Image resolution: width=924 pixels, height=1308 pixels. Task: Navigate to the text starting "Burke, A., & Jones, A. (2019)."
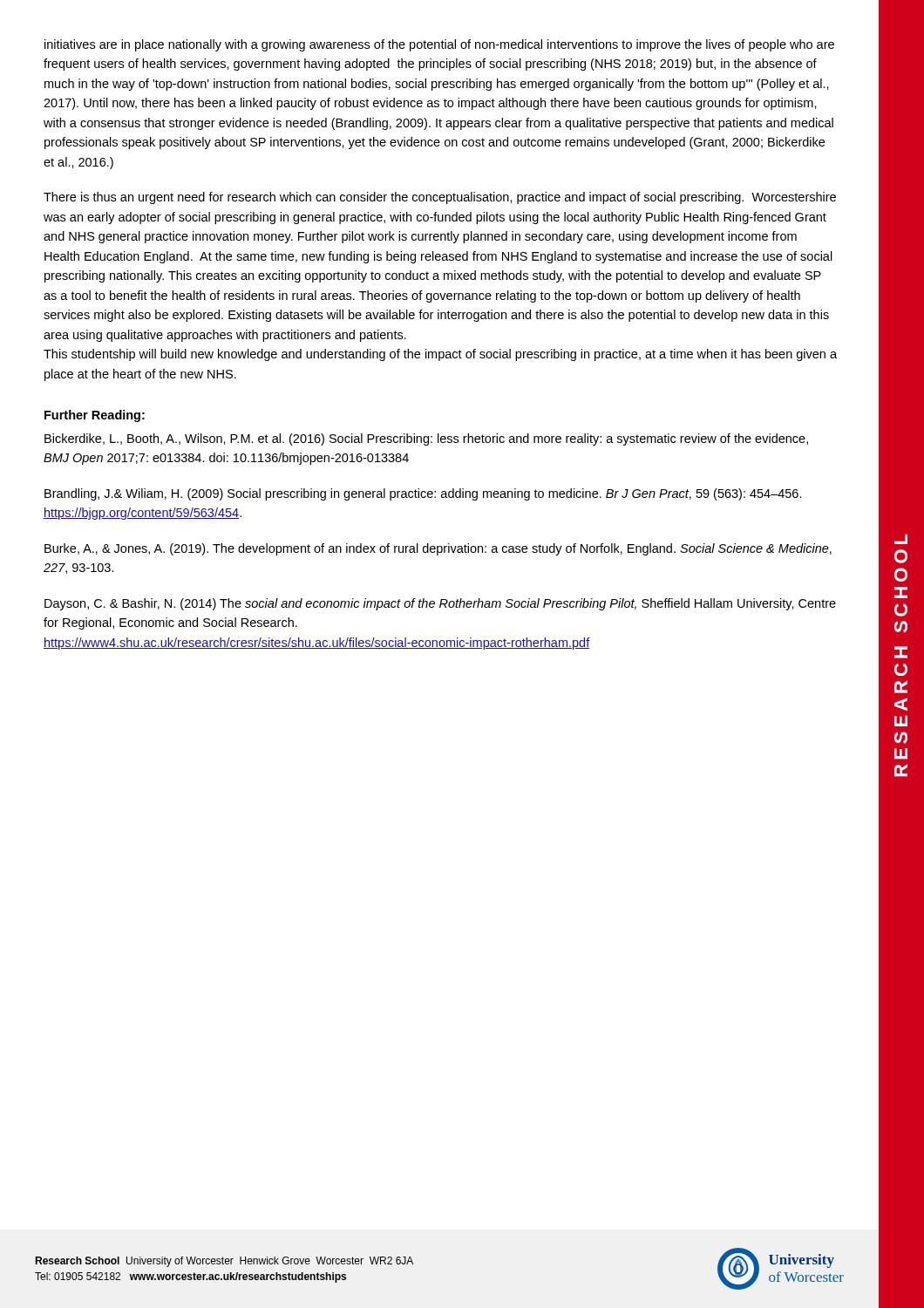[438, 558]
